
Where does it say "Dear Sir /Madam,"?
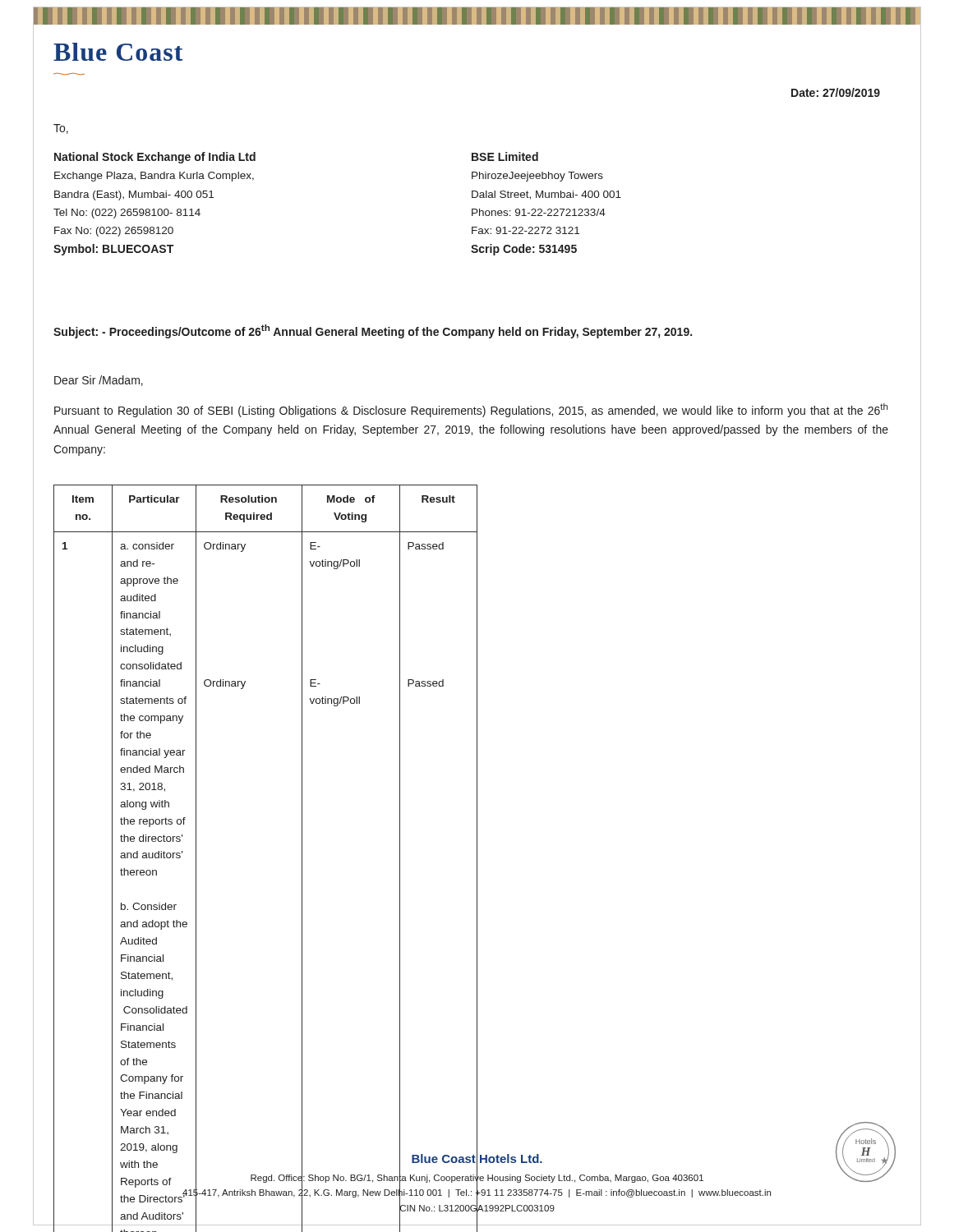pyautogui.click(x=99, y=380)
